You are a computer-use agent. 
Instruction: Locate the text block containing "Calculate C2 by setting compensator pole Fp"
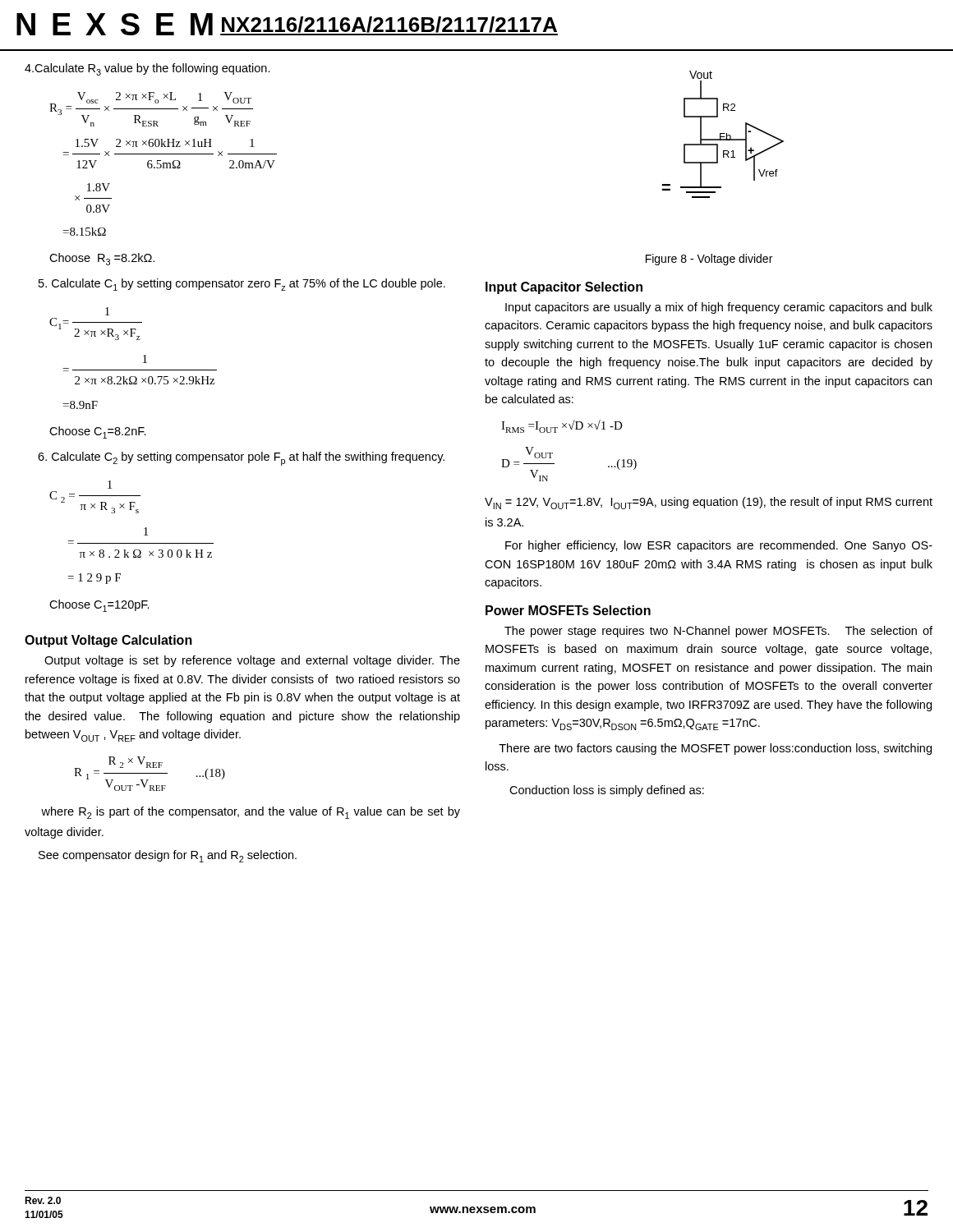(x=235, y=458)
